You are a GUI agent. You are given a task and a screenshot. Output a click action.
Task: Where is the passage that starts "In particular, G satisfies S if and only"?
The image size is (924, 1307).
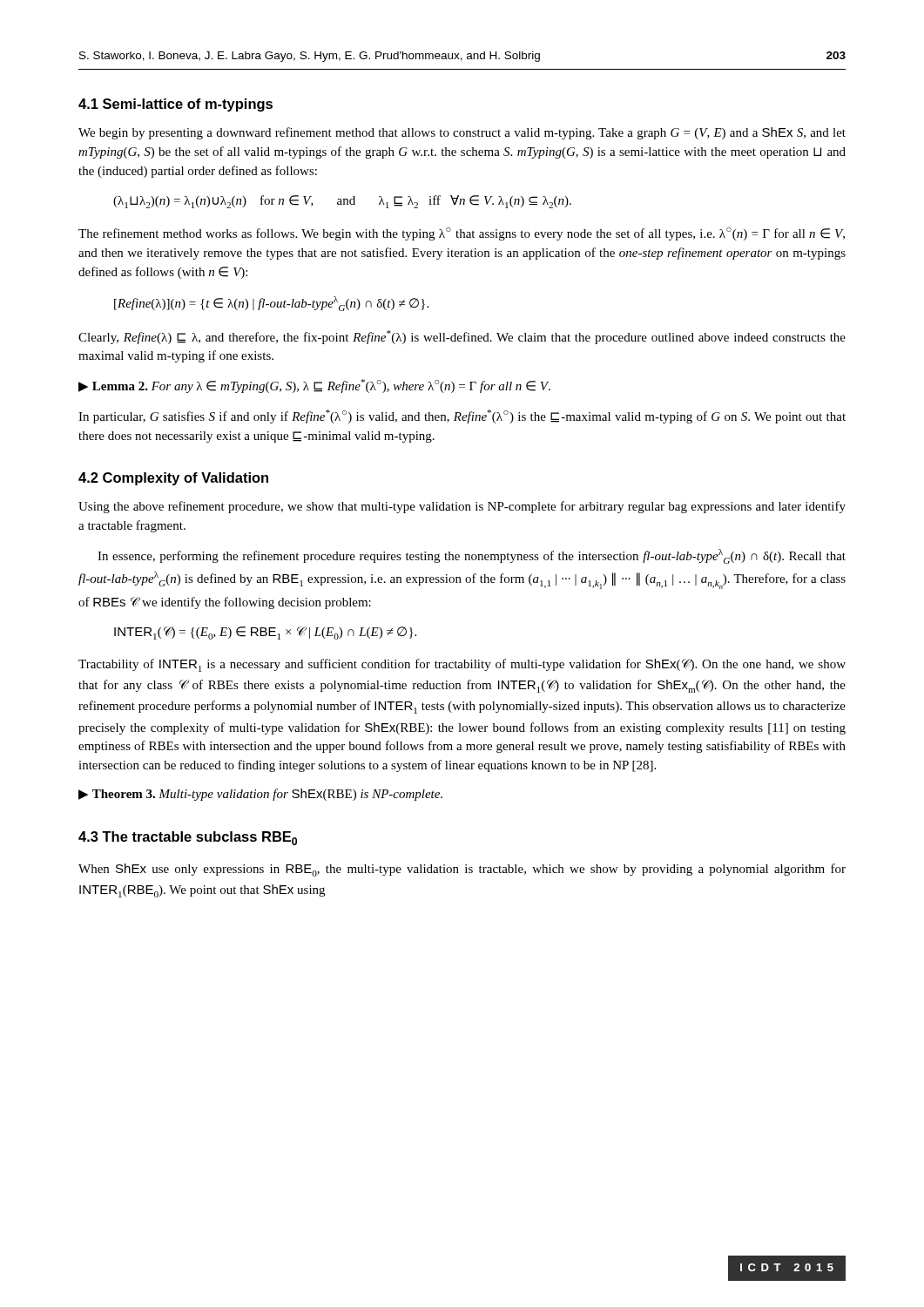(x=462, y=425)
